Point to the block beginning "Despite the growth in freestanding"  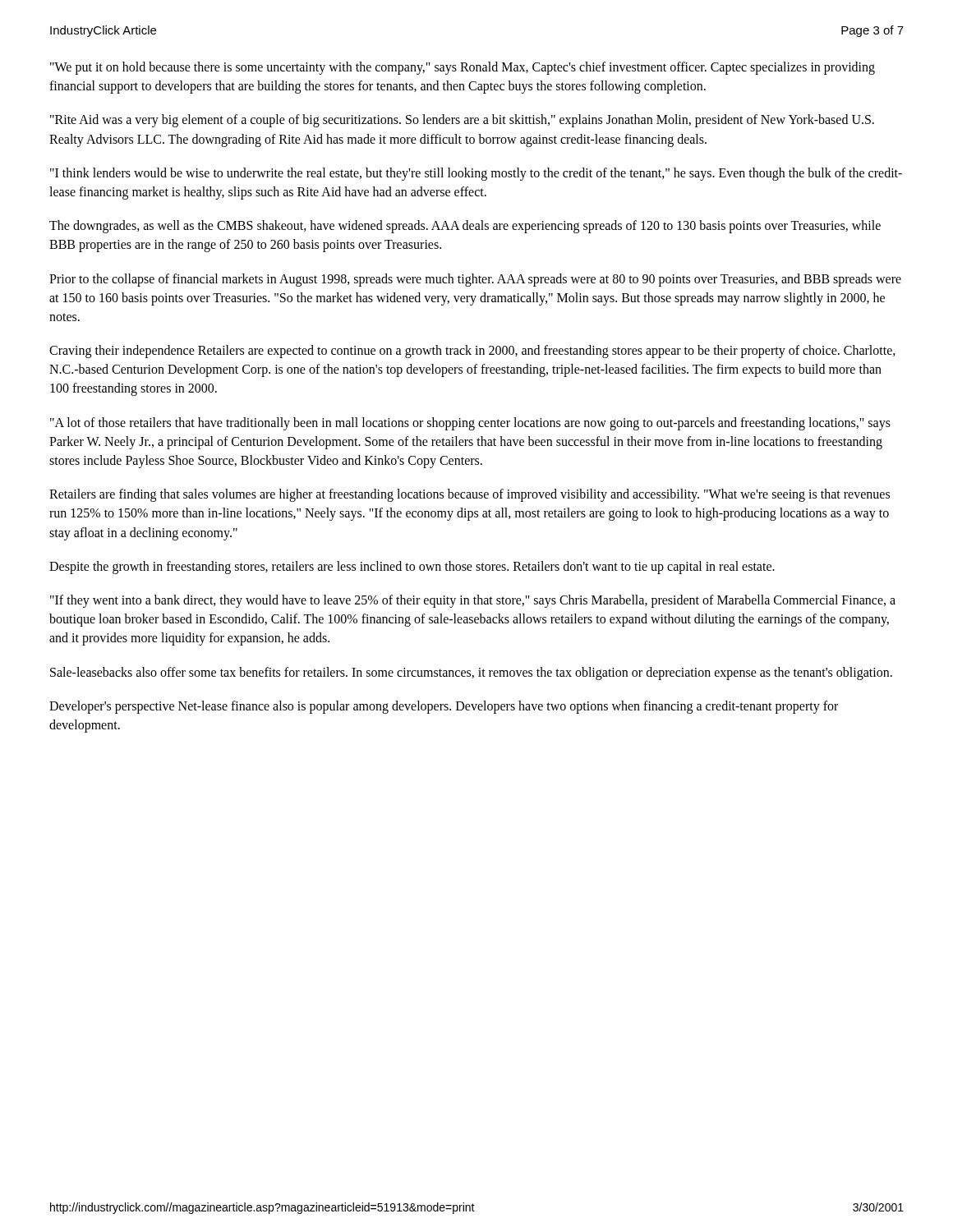click(x=412, y=566)
